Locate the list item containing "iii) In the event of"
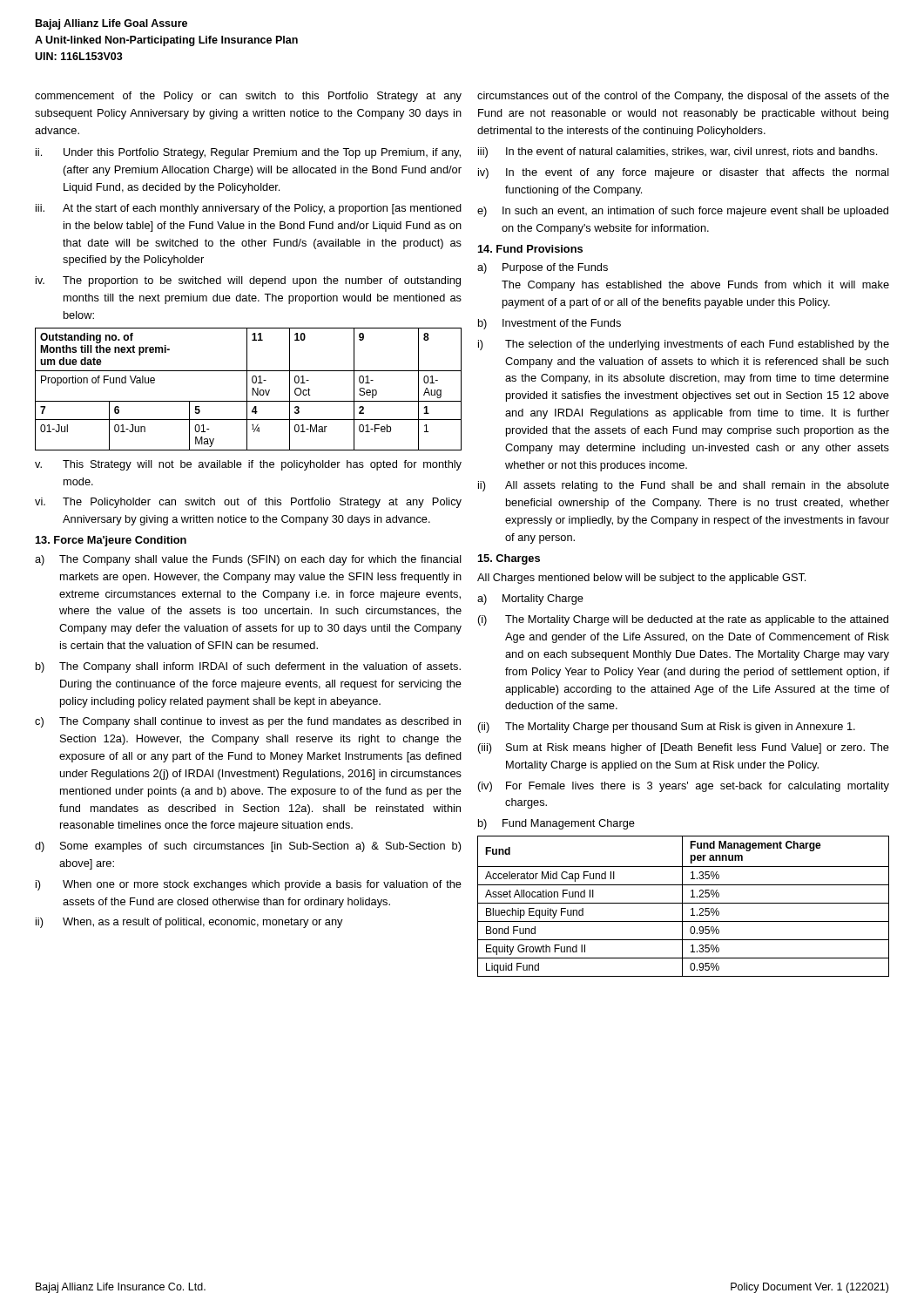 [683, 152]
